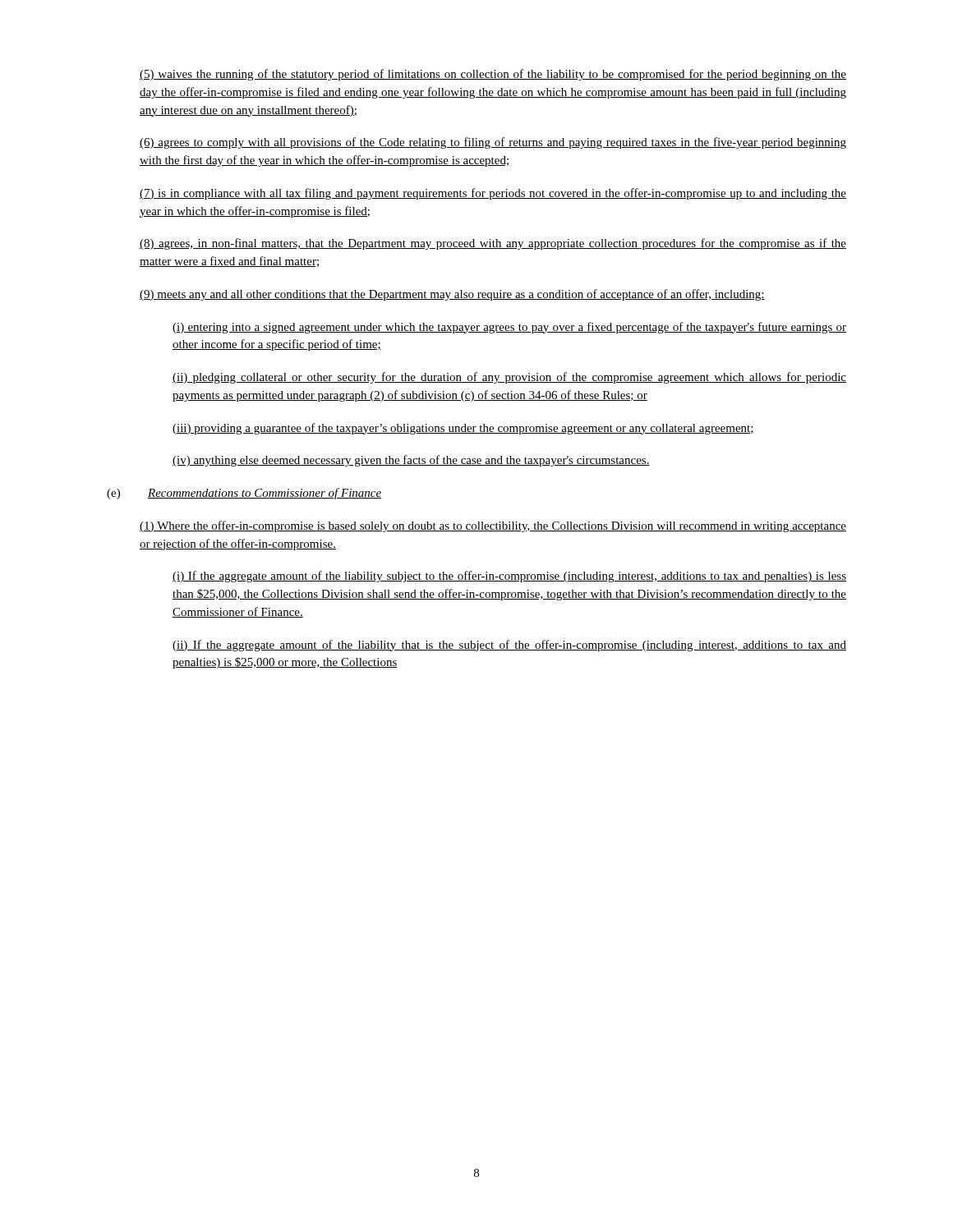Point to the block beginning "(6) agrees to comply with all provisions of"
Image resolution: width=953 pixels, height=1232 pixels.
pos(493,151)
